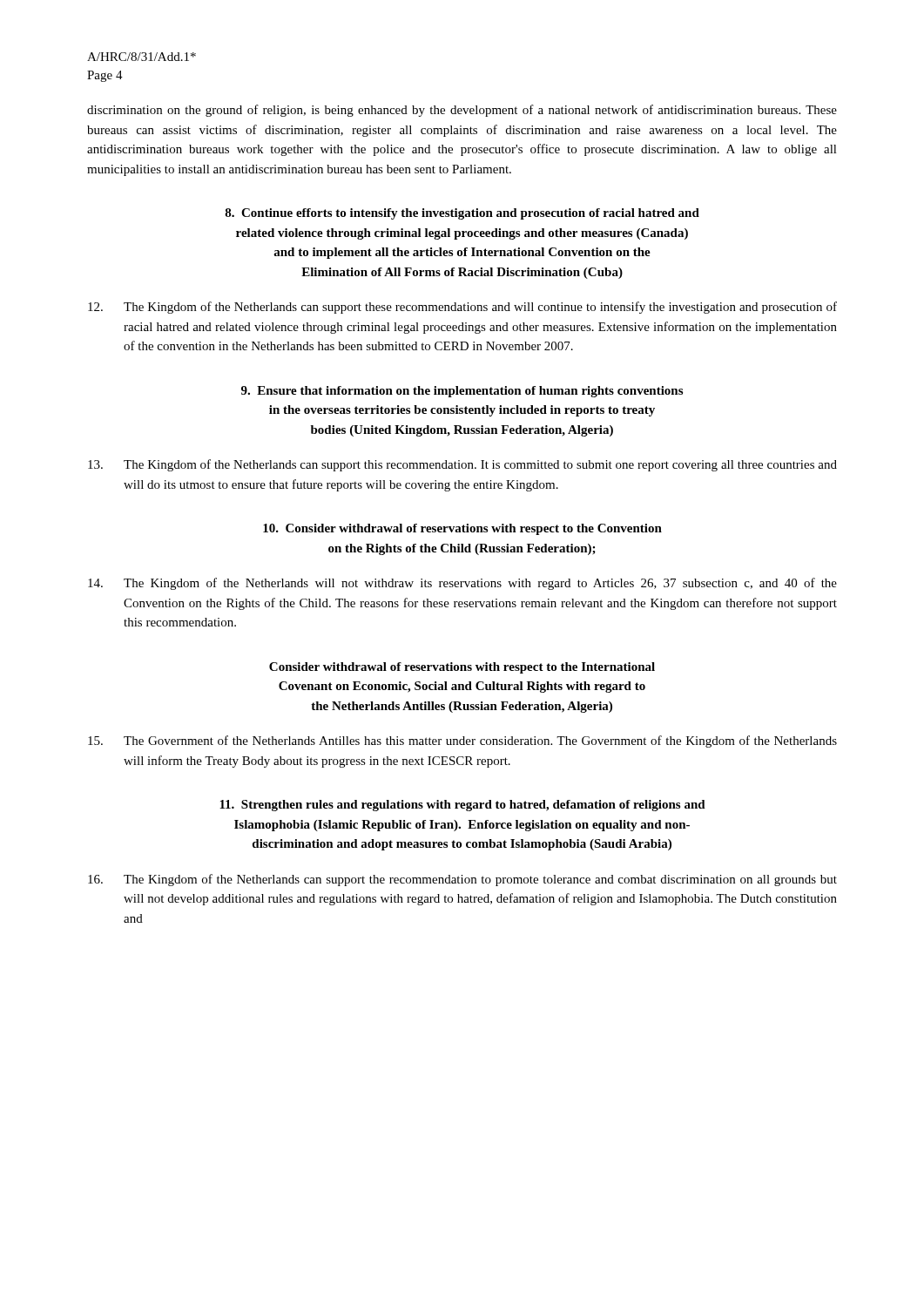Locate the block of text that opens with "discrimination on the ground of"
The image size is (924, 1307).
(462, 139)
